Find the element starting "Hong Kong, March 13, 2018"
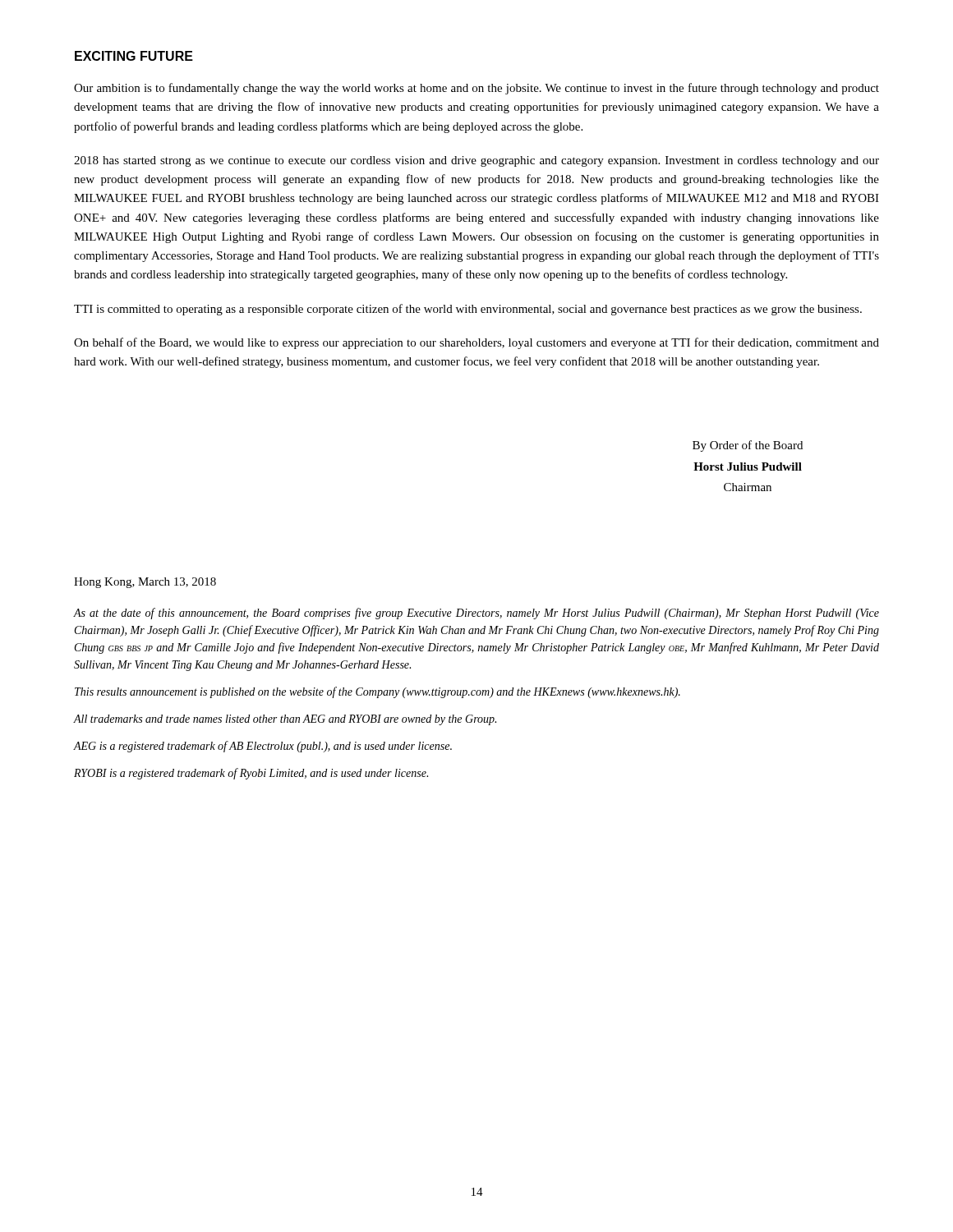Screen dimensions: 1232x953 [x=145, y=581]
